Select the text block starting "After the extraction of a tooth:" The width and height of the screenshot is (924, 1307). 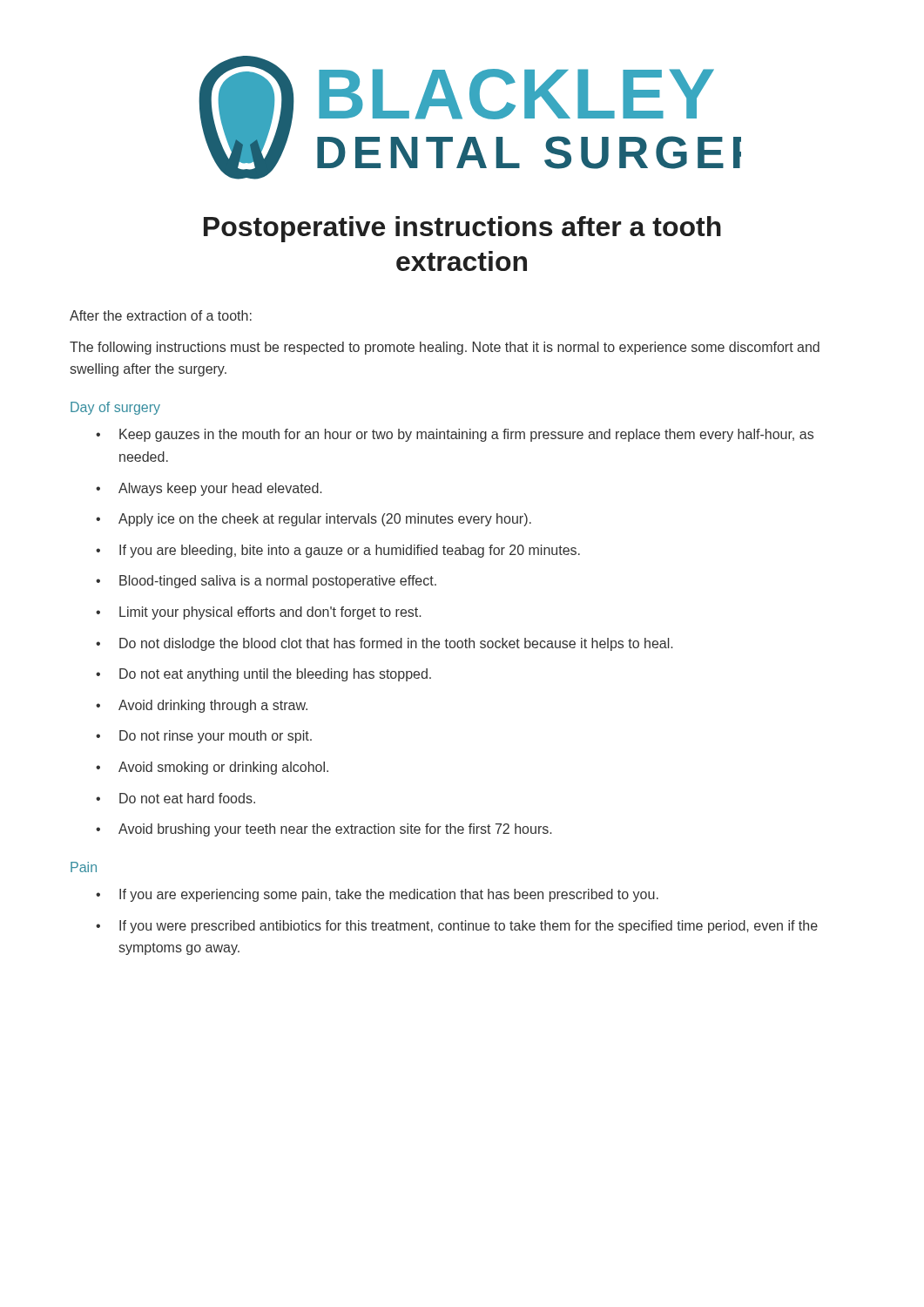pyautogui.click(x=161, y=316)
